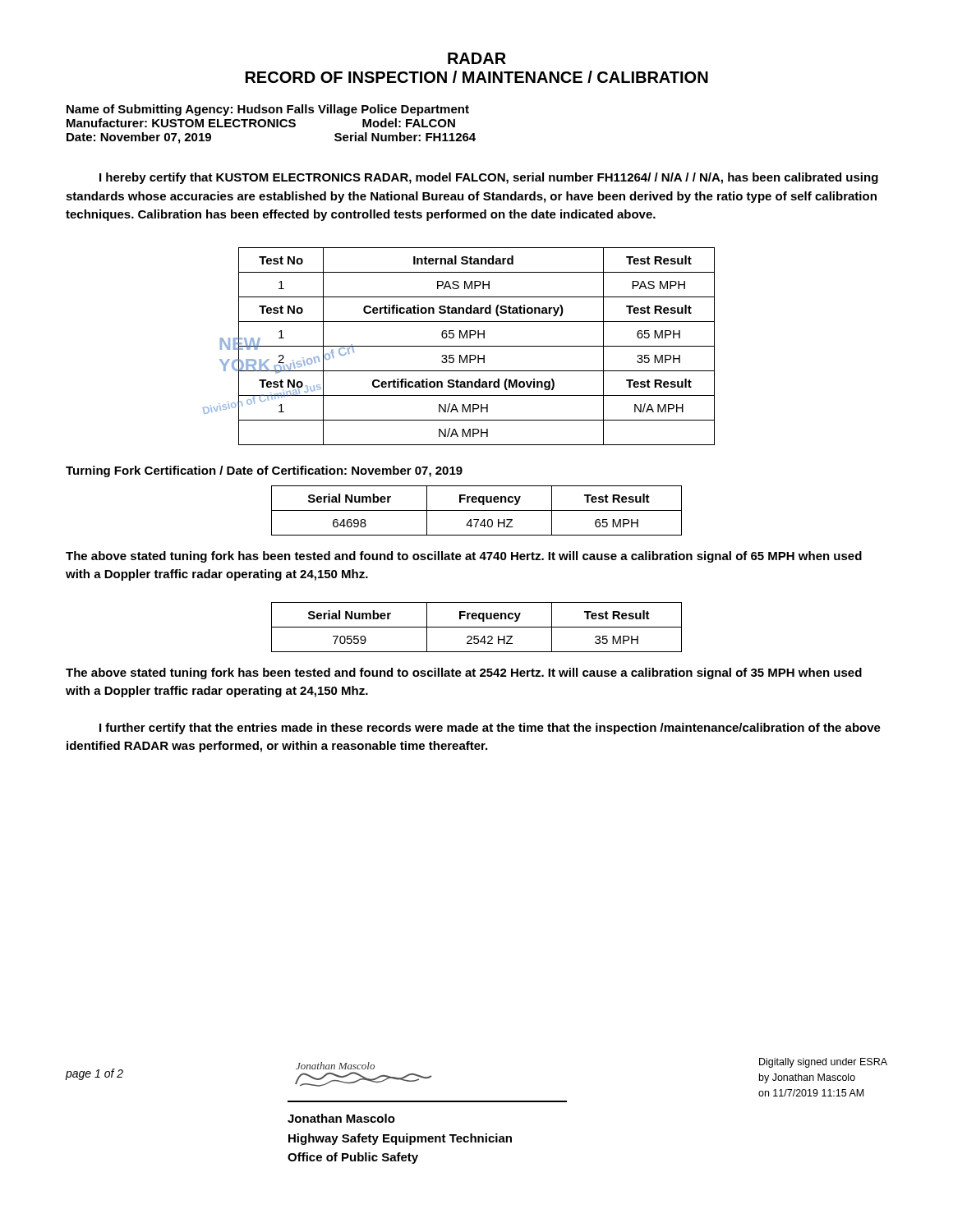Where is the passage that starts "Turning Fork Certification / Date of Certification:"?
Image resolution: width=953 pixels, height=1232 pixels.
click(264, 470)
